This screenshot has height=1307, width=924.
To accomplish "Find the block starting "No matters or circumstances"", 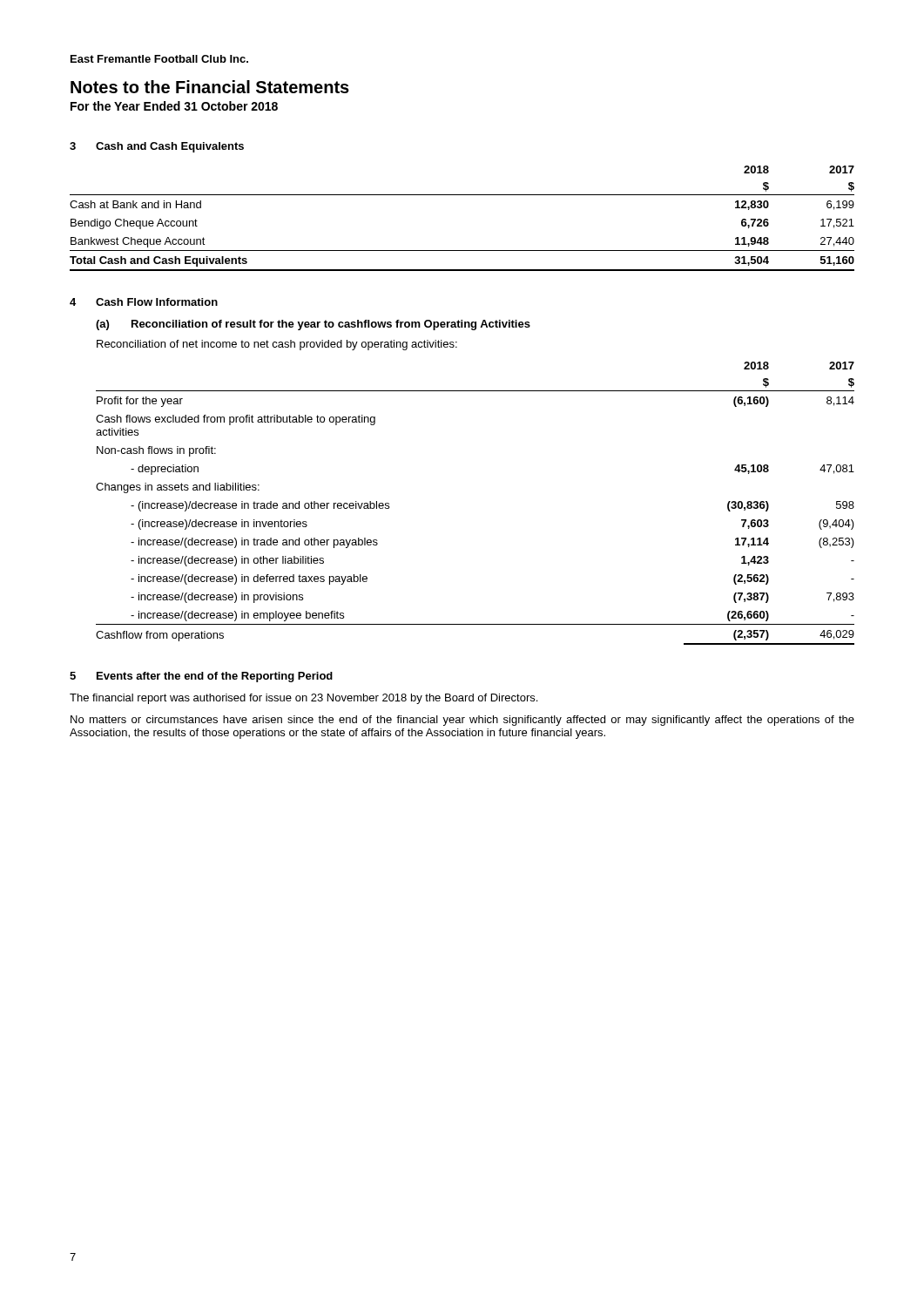I will coord(462,726).
